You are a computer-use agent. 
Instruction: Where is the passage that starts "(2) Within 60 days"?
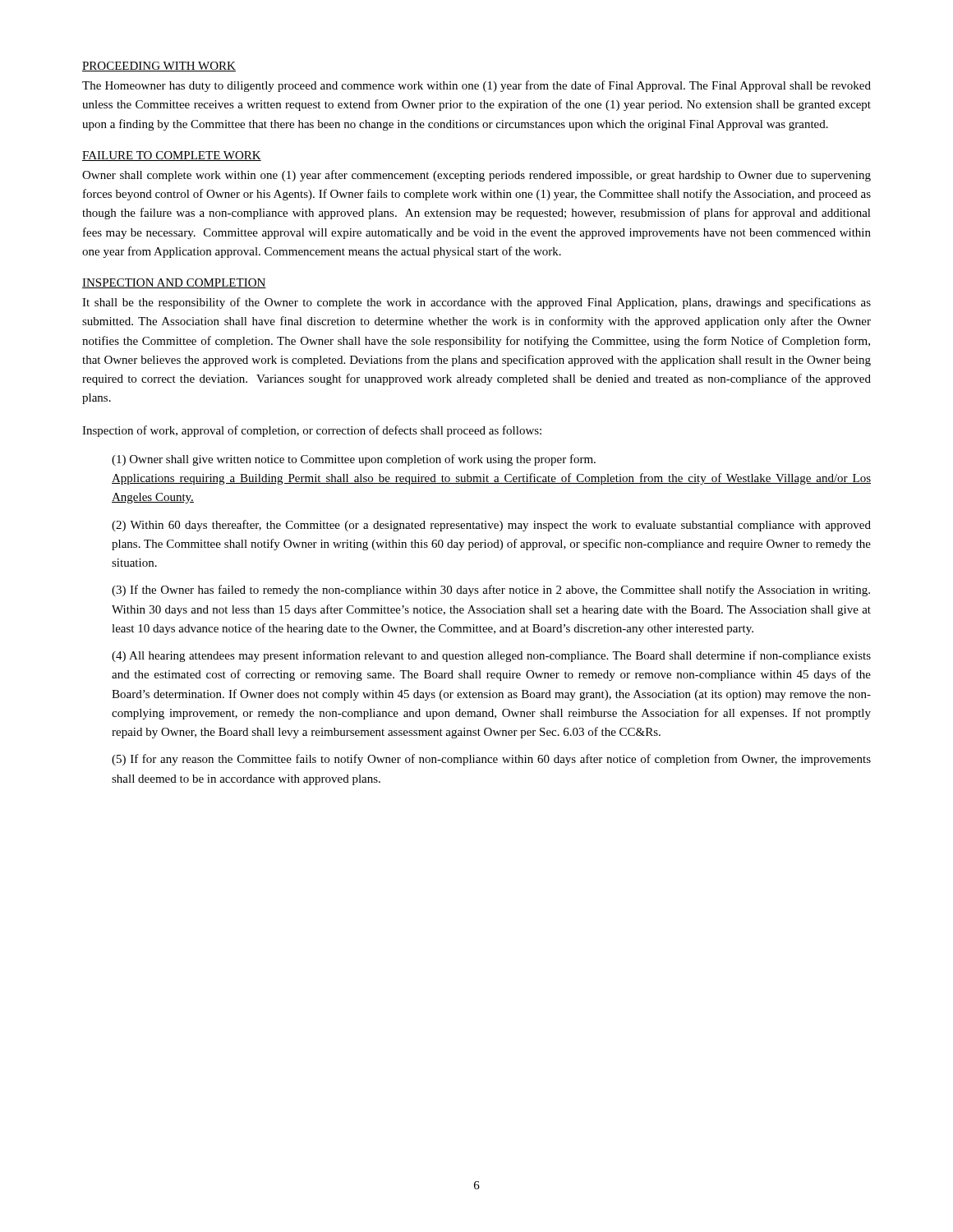coord(491,544)
